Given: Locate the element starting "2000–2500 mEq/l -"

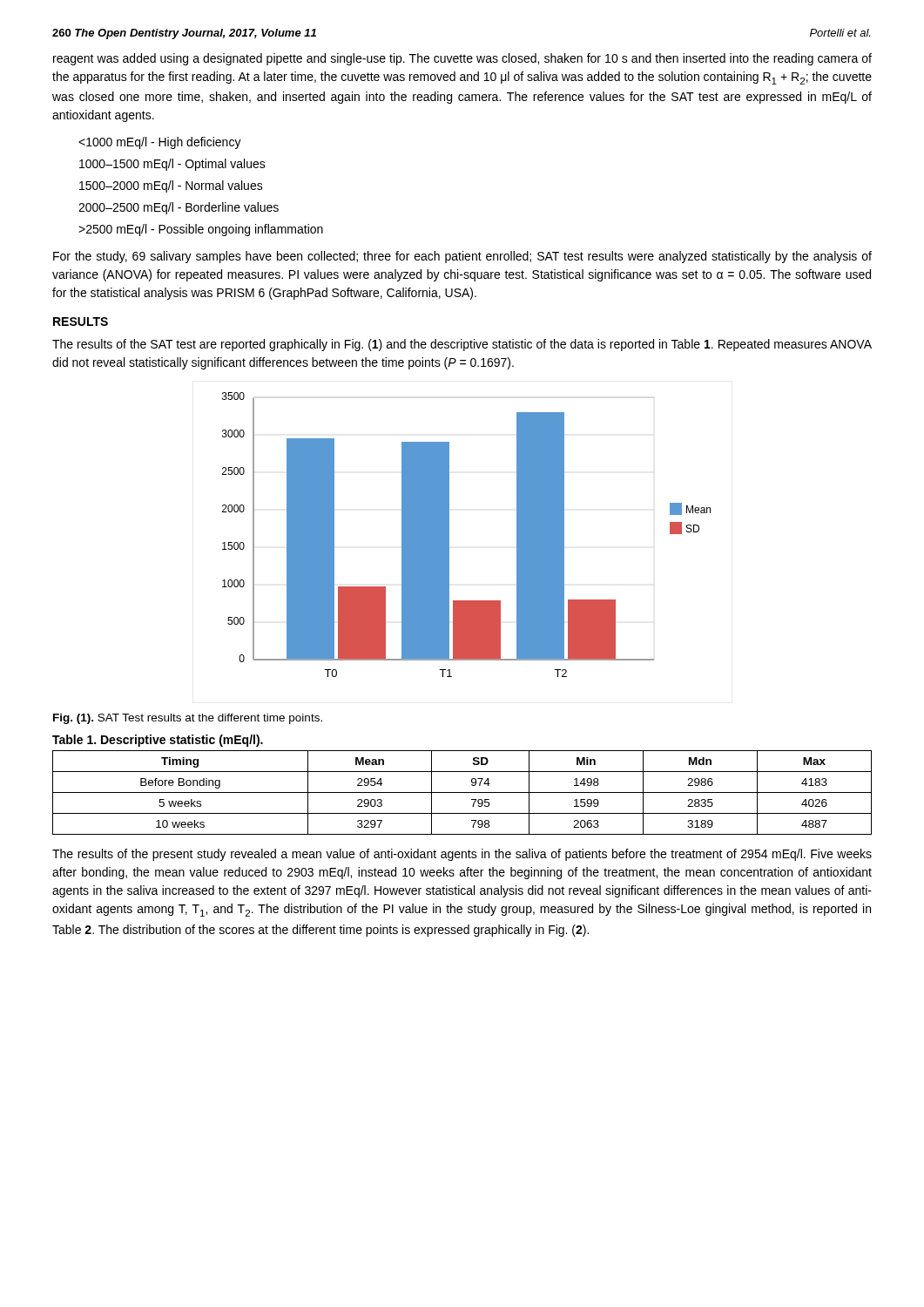Looking at the screenshot, I should 179,208.
